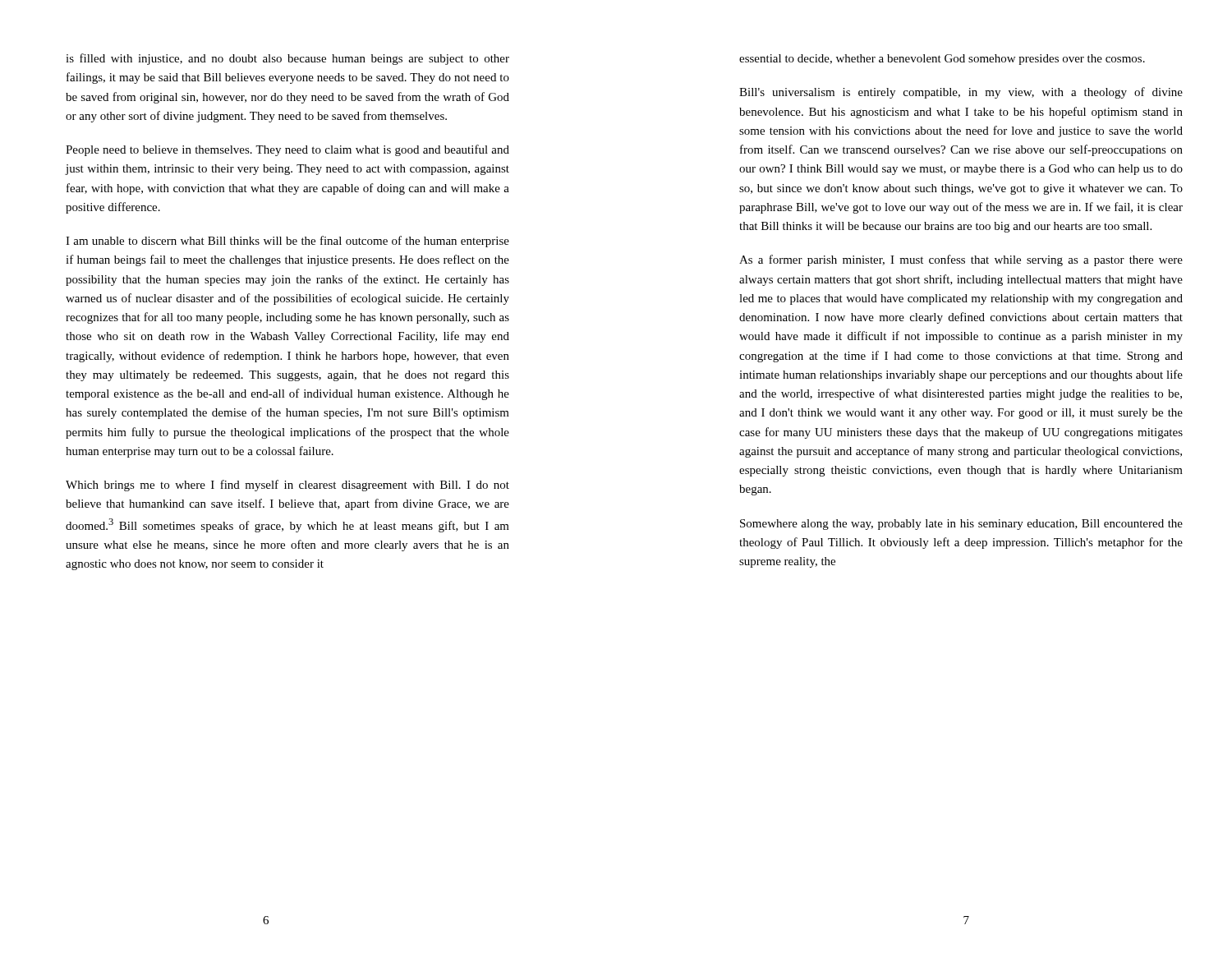Click on the text block starting "is filled with injustice, and no doubt also"
This screenshot has width=1232, height=953.
pos(287,87)
